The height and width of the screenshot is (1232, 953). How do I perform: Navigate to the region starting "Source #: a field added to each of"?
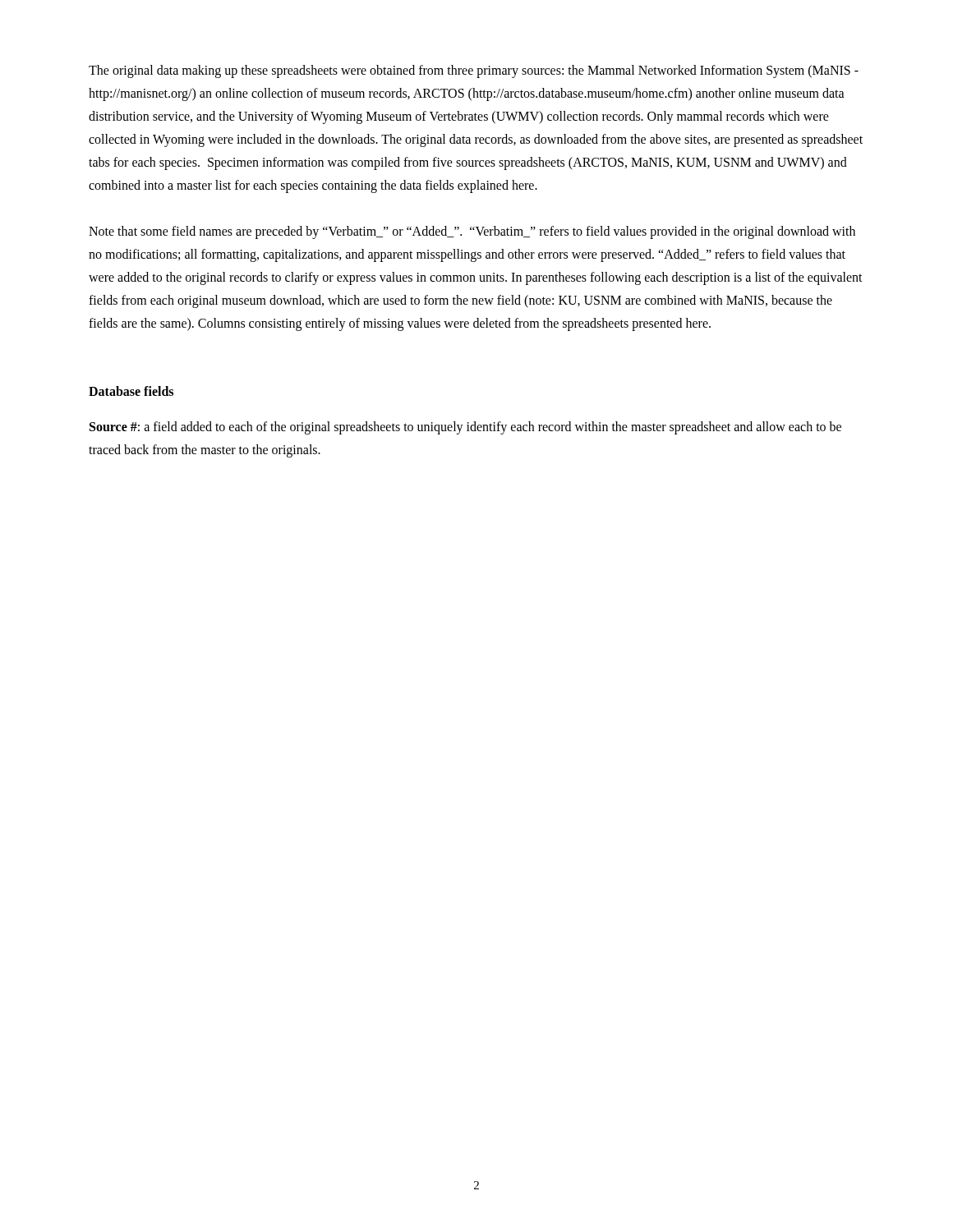(x=465, y=438)
